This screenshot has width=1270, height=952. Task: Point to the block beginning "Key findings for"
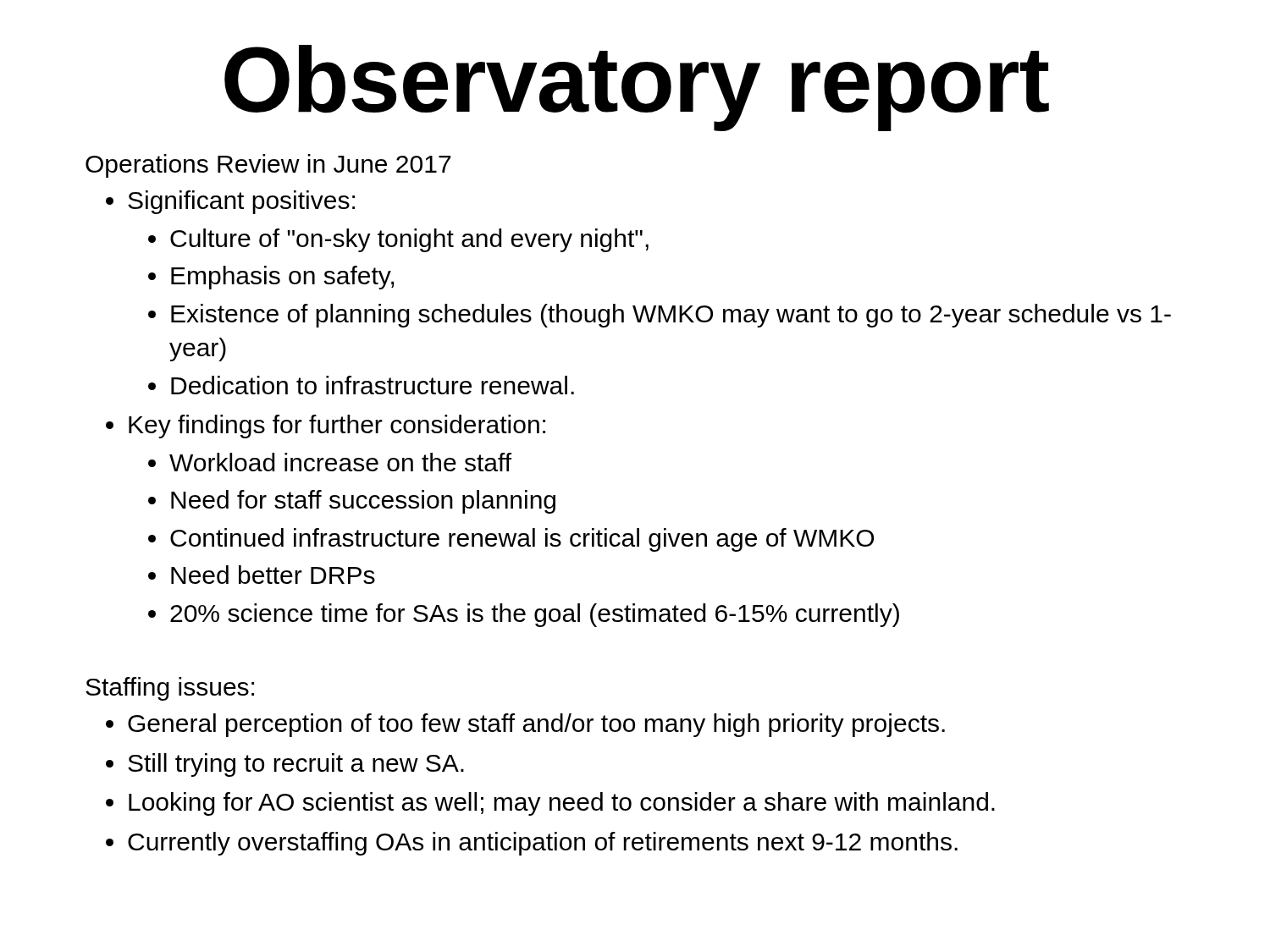click(656, 520)
